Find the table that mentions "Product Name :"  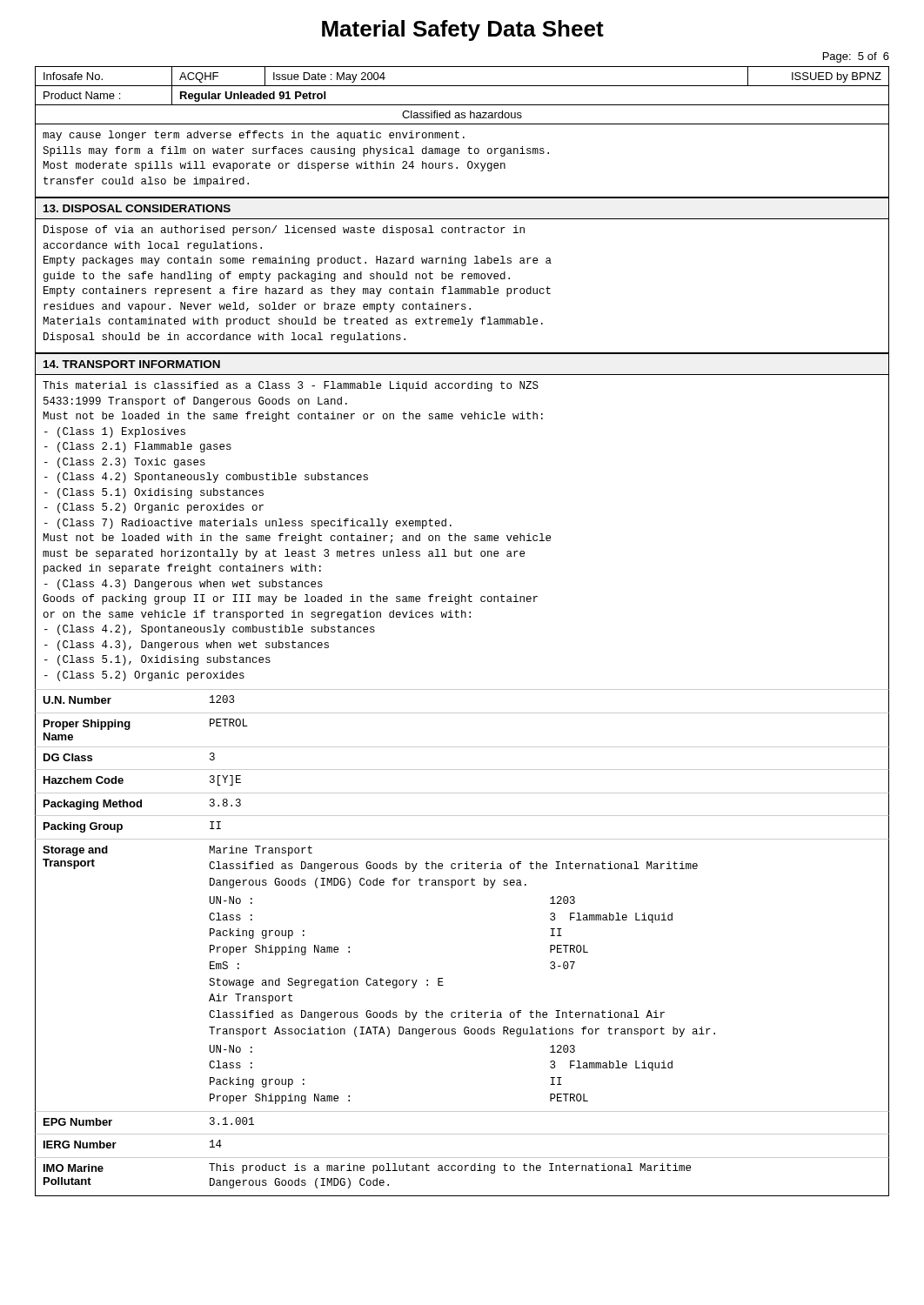pos(462,86)
